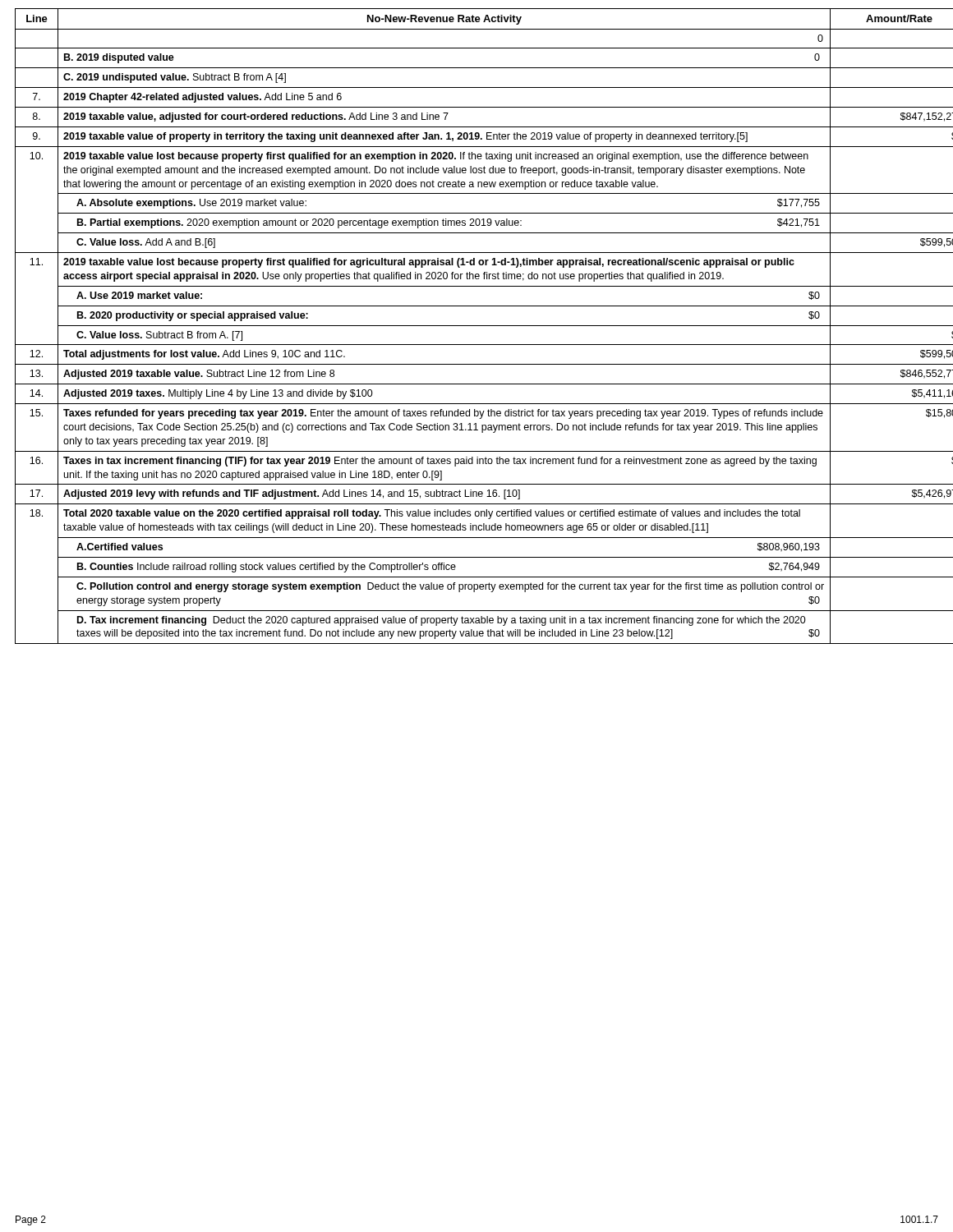Click a table
Screen dimensions: 1232x953
pos(476,326)
